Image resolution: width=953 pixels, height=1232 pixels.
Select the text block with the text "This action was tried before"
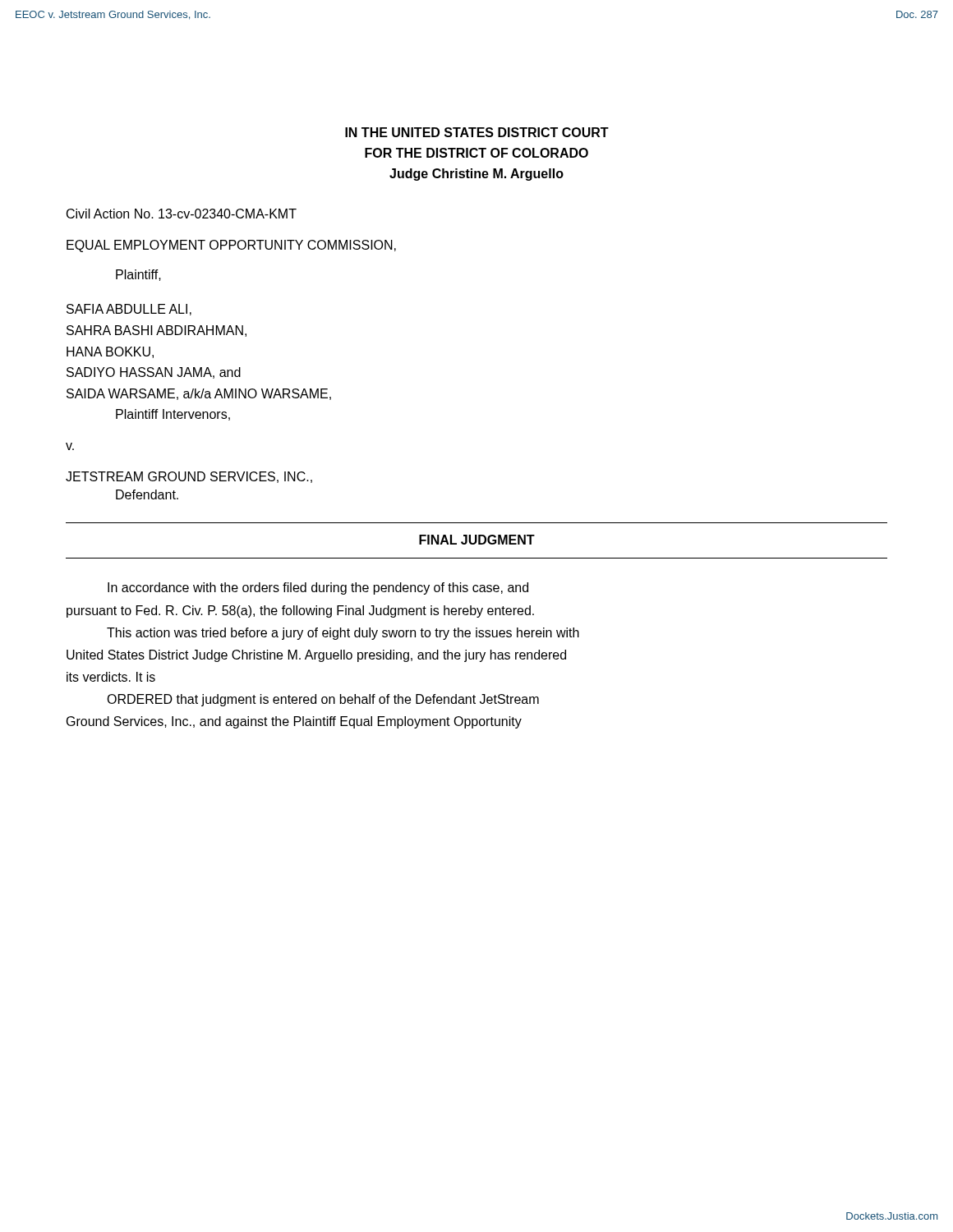click(x=476, y=633)
